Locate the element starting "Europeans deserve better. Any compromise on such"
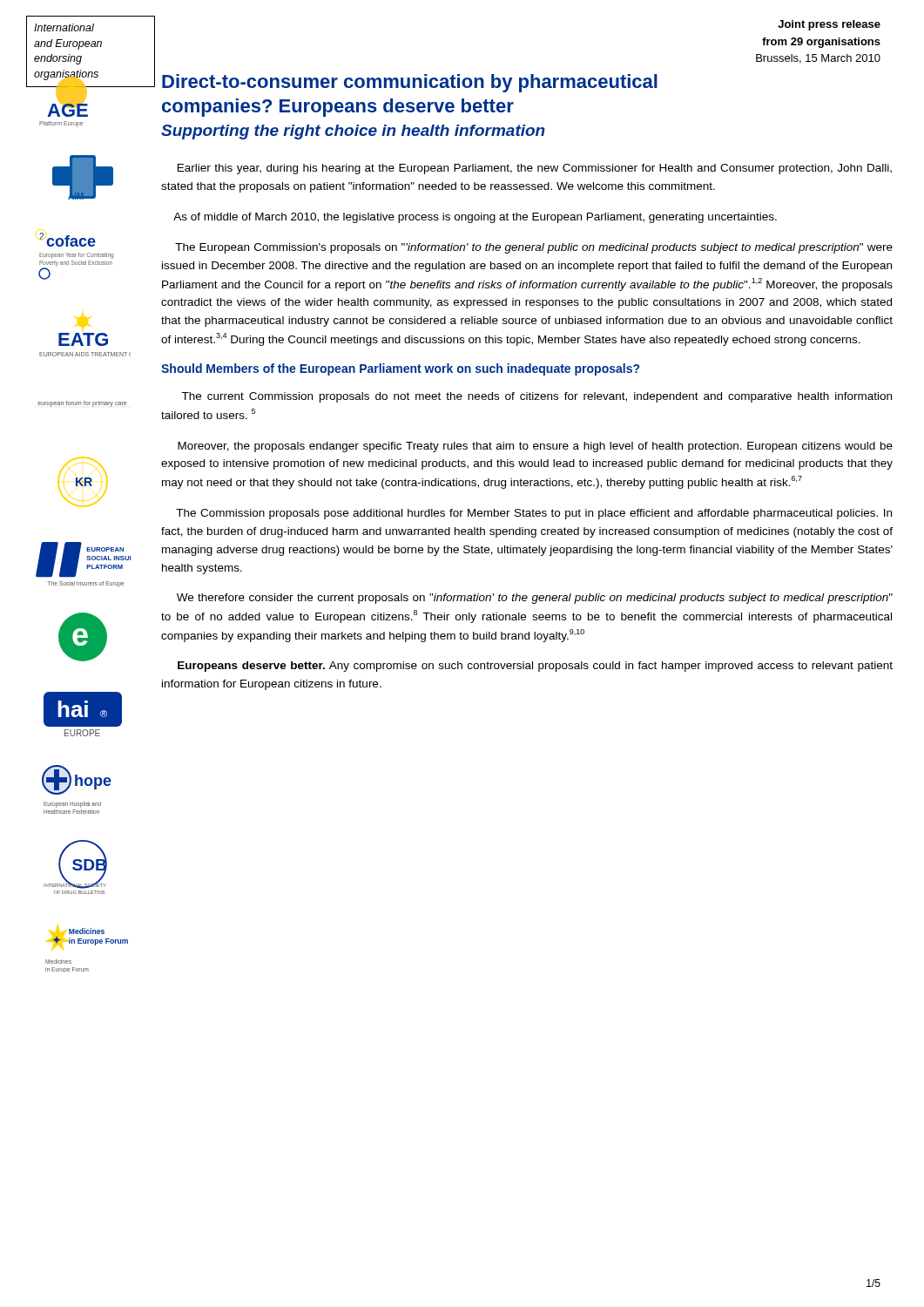924x1307 pixels. [x=527, y=675]
